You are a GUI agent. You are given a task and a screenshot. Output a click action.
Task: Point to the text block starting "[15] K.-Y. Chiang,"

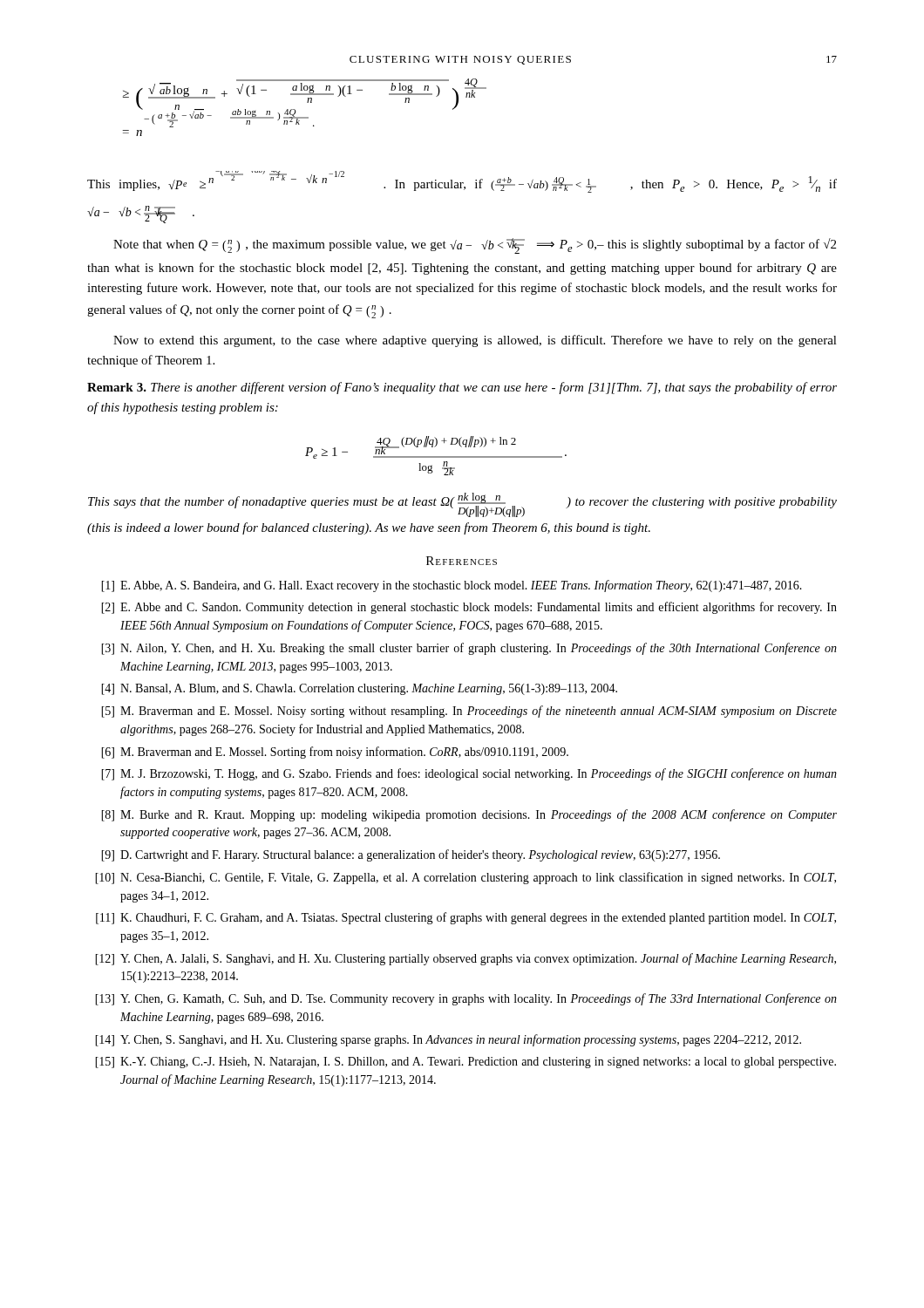462,1072
